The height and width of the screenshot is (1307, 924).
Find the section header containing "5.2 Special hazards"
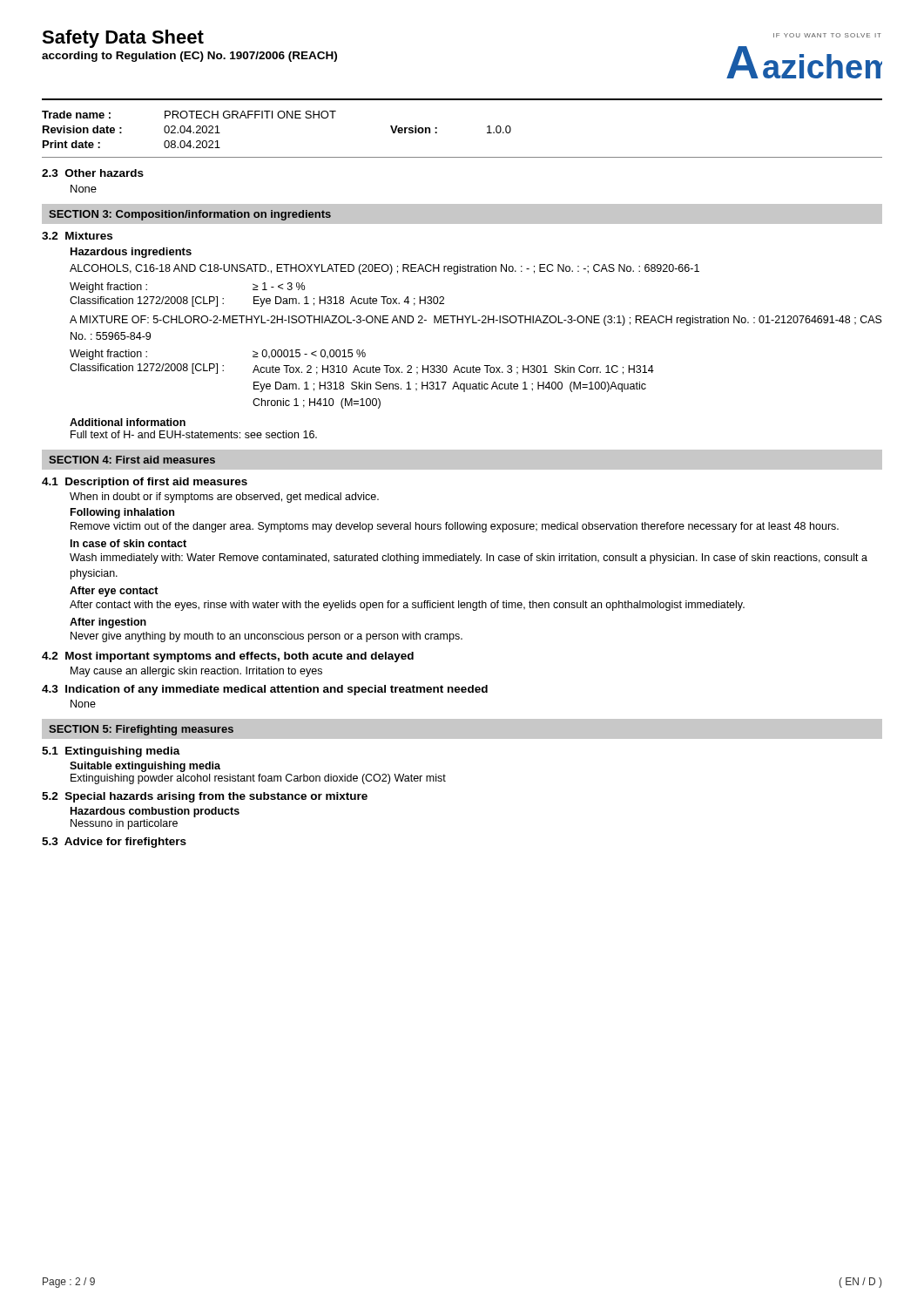205,796
